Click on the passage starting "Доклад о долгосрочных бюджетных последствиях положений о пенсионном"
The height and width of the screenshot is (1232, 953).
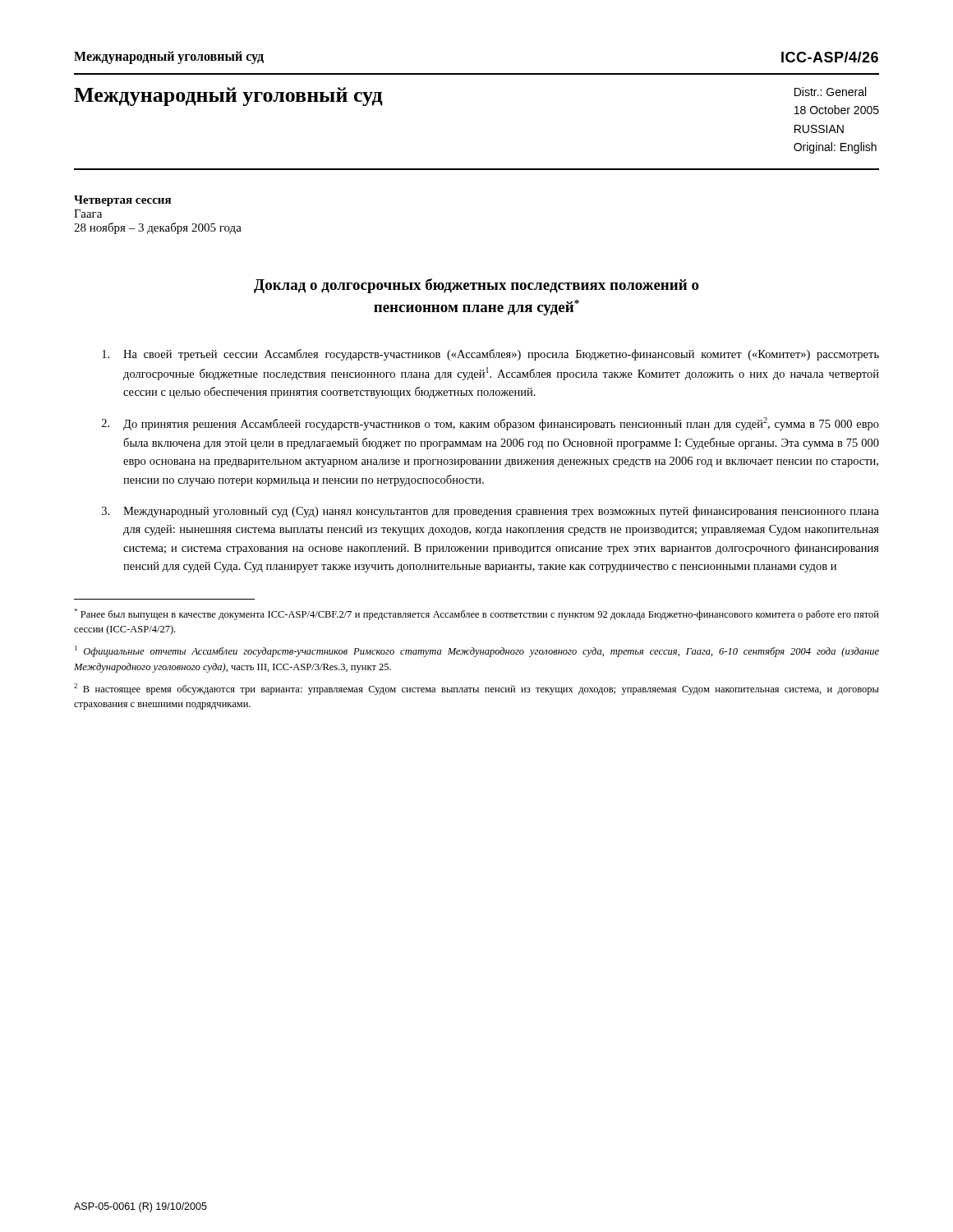pos(476,296)
